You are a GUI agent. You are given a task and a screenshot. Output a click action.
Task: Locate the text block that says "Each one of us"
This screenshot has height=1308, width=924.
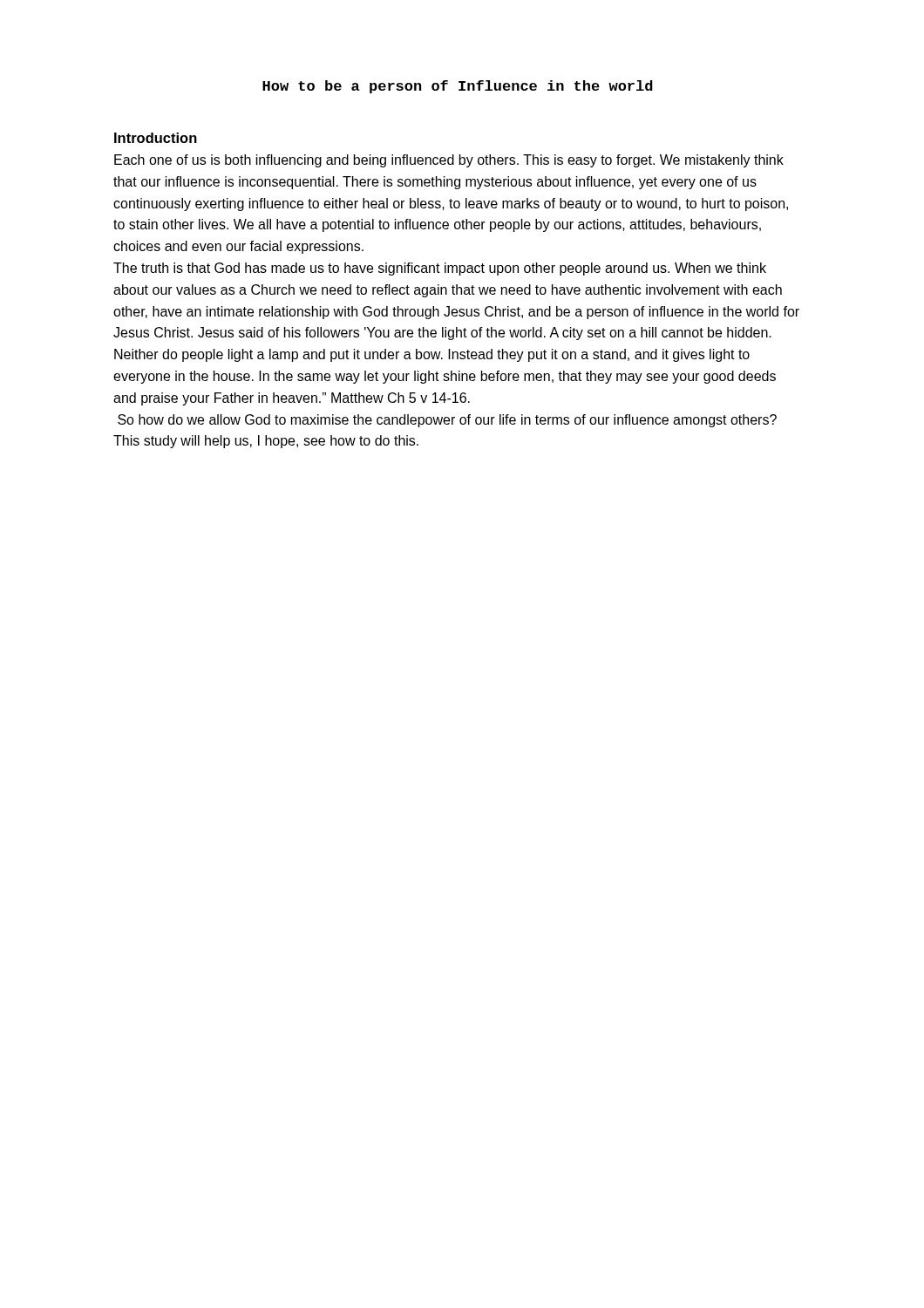click(456, 301)
